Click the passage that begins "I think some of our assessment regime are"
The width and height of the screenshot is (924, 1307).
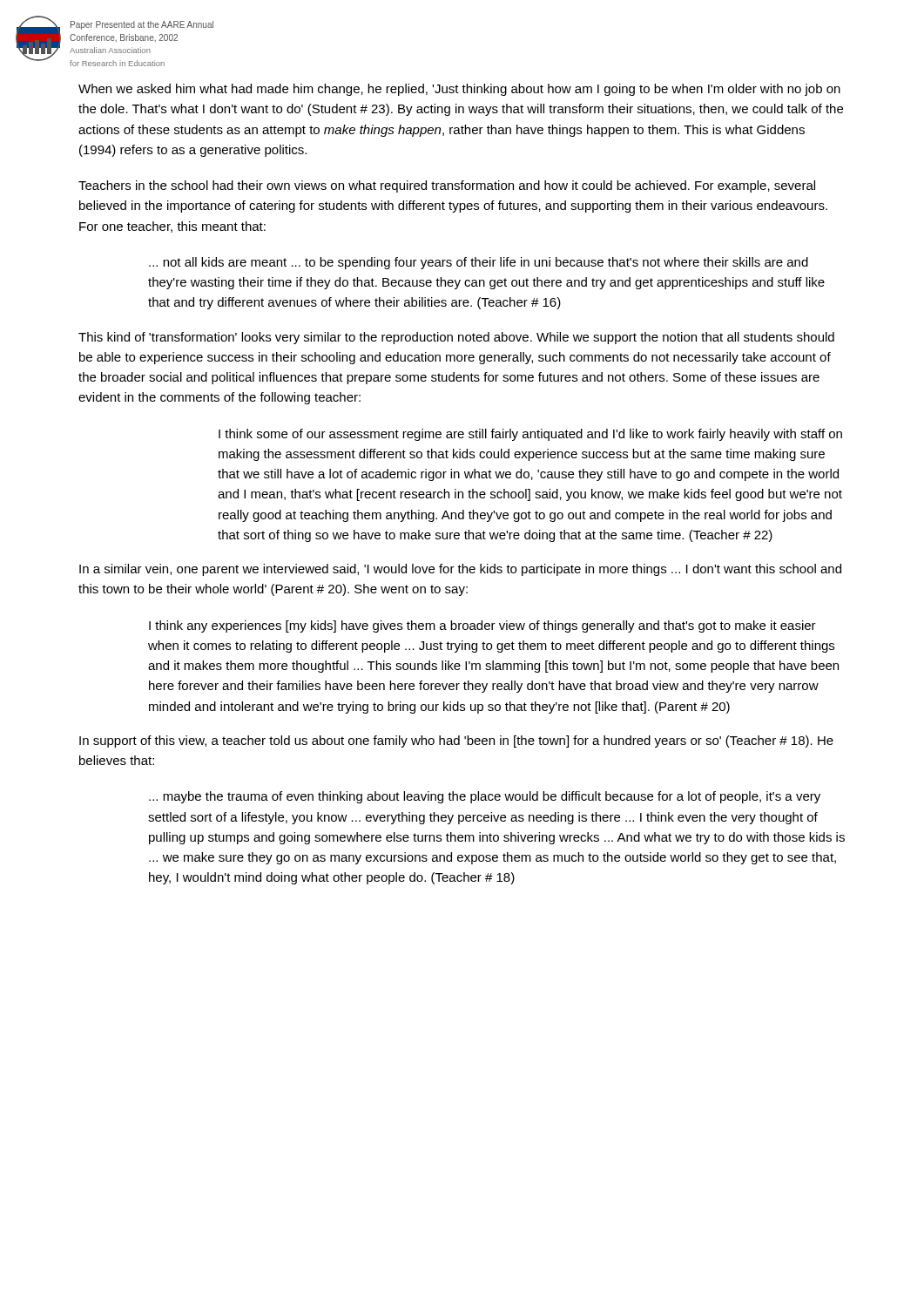point(530,484)
